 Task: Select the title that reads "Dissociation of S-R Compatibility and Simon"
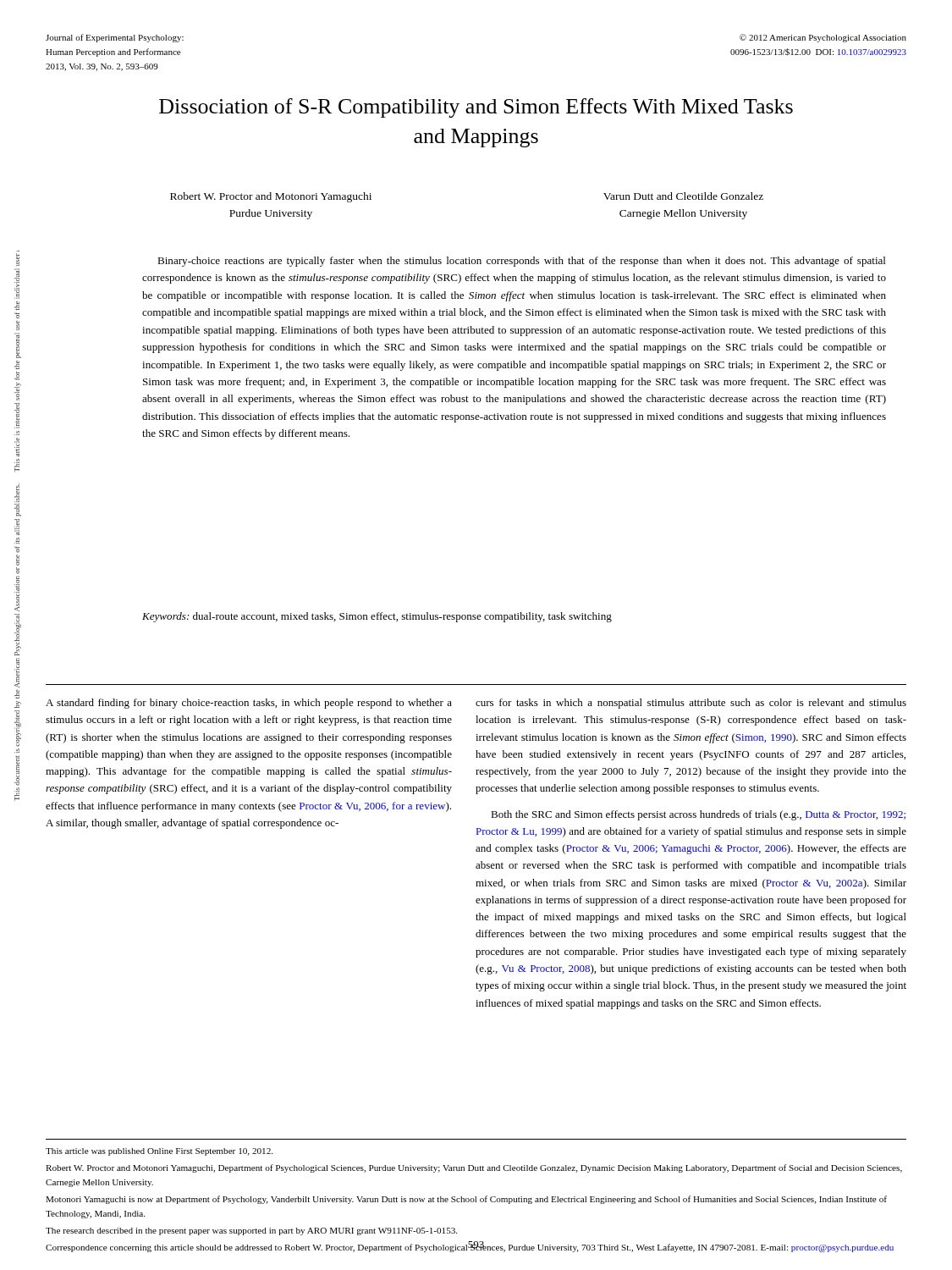(476, 121)
